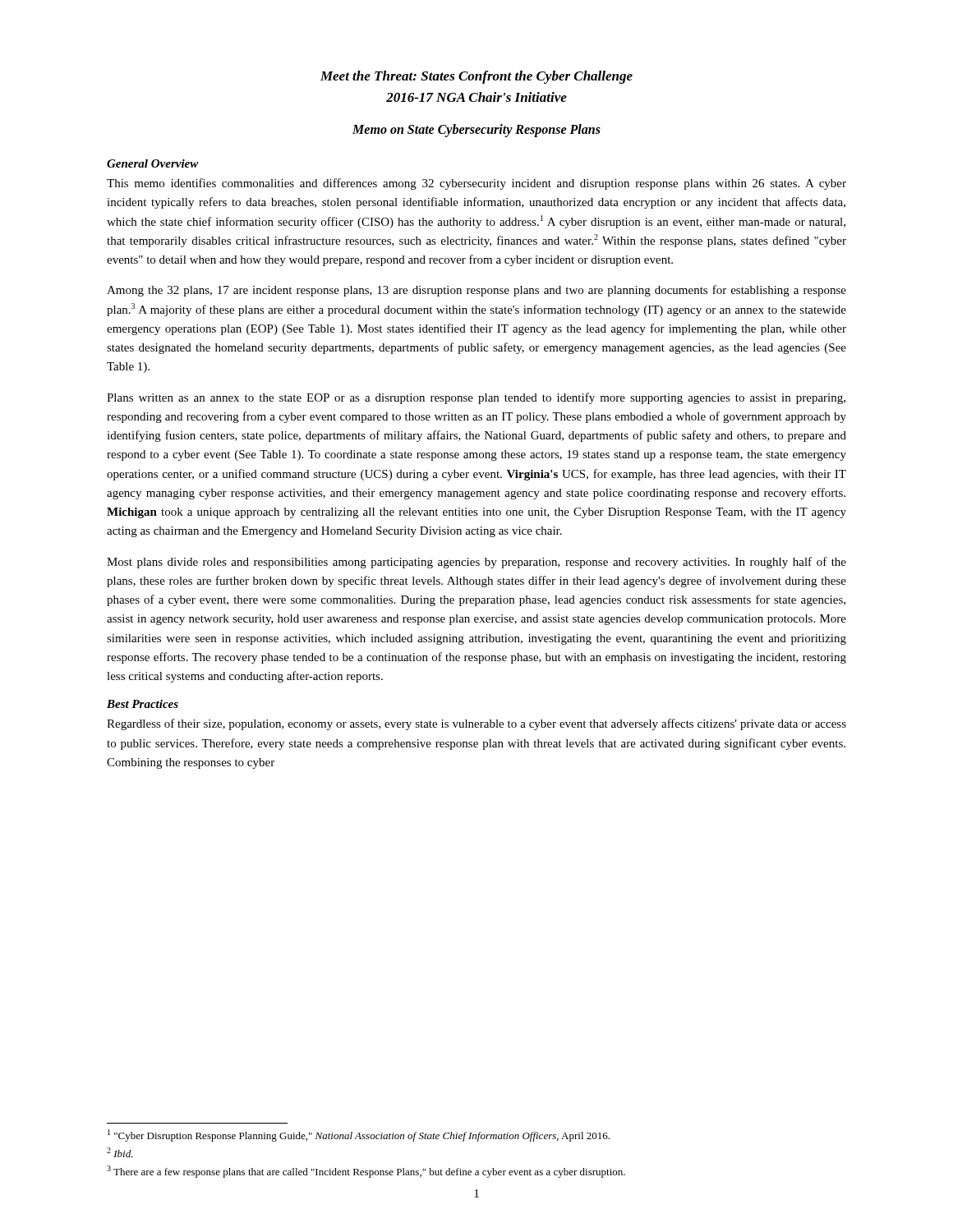Viewport: 953px width, 1232px height.
Task: Find the element starting "Plans written as an"
Action: pos(476,464)
